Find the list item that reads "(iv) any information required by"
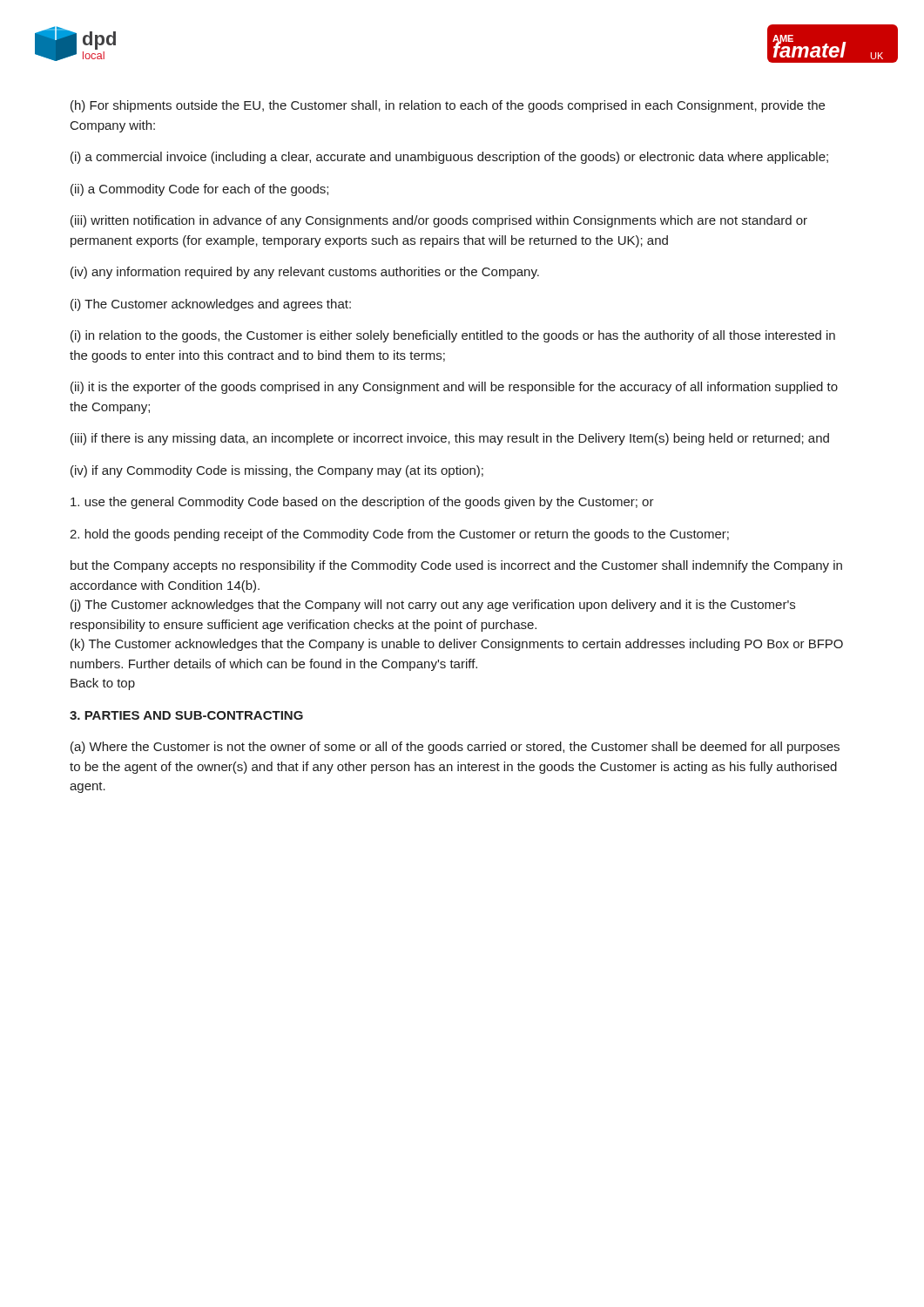Viewport: 924px width, 1307px height. tap(462, 272)
